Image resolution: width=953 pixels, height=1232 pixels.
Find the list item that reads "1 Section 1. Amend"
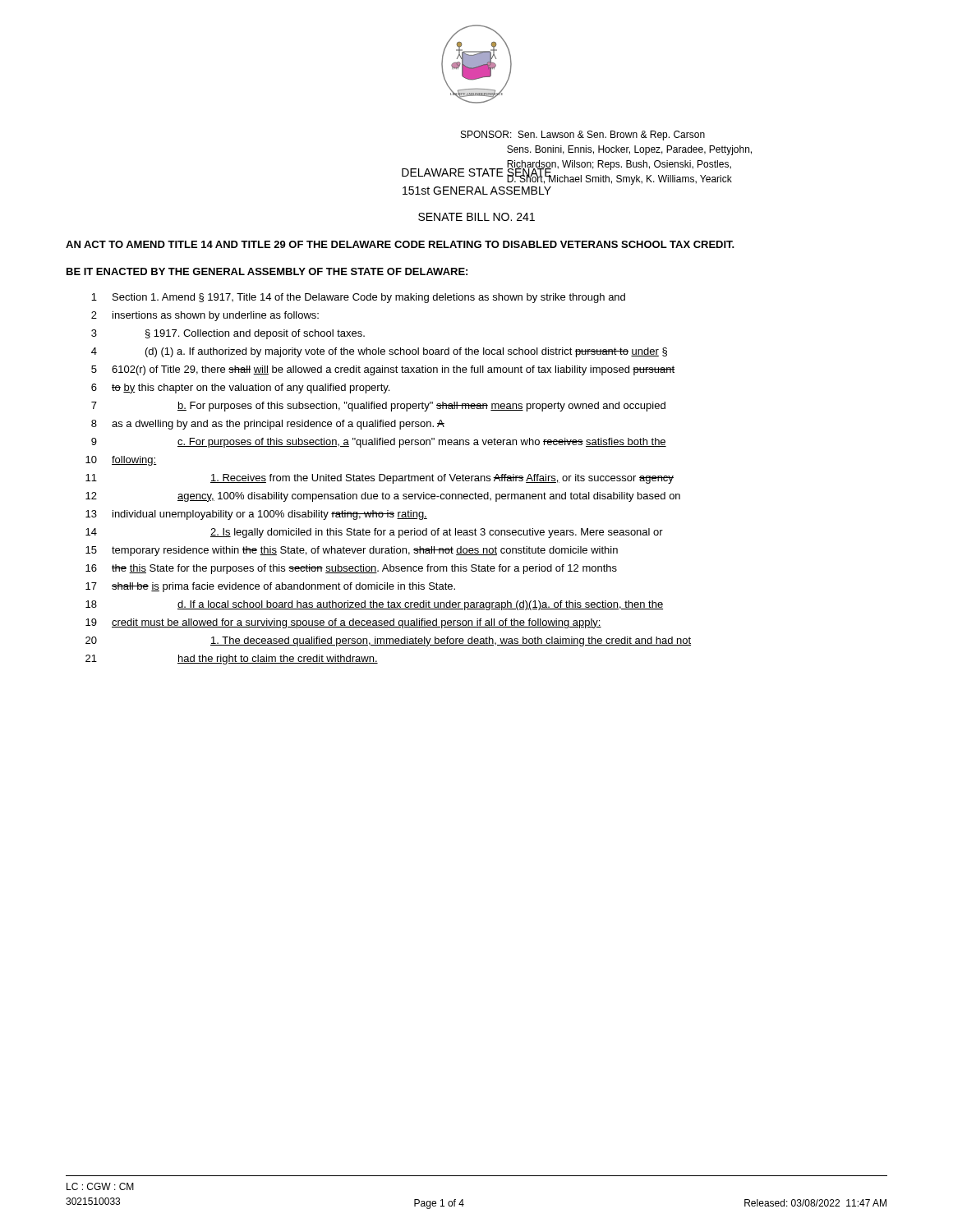pos(476,297)
